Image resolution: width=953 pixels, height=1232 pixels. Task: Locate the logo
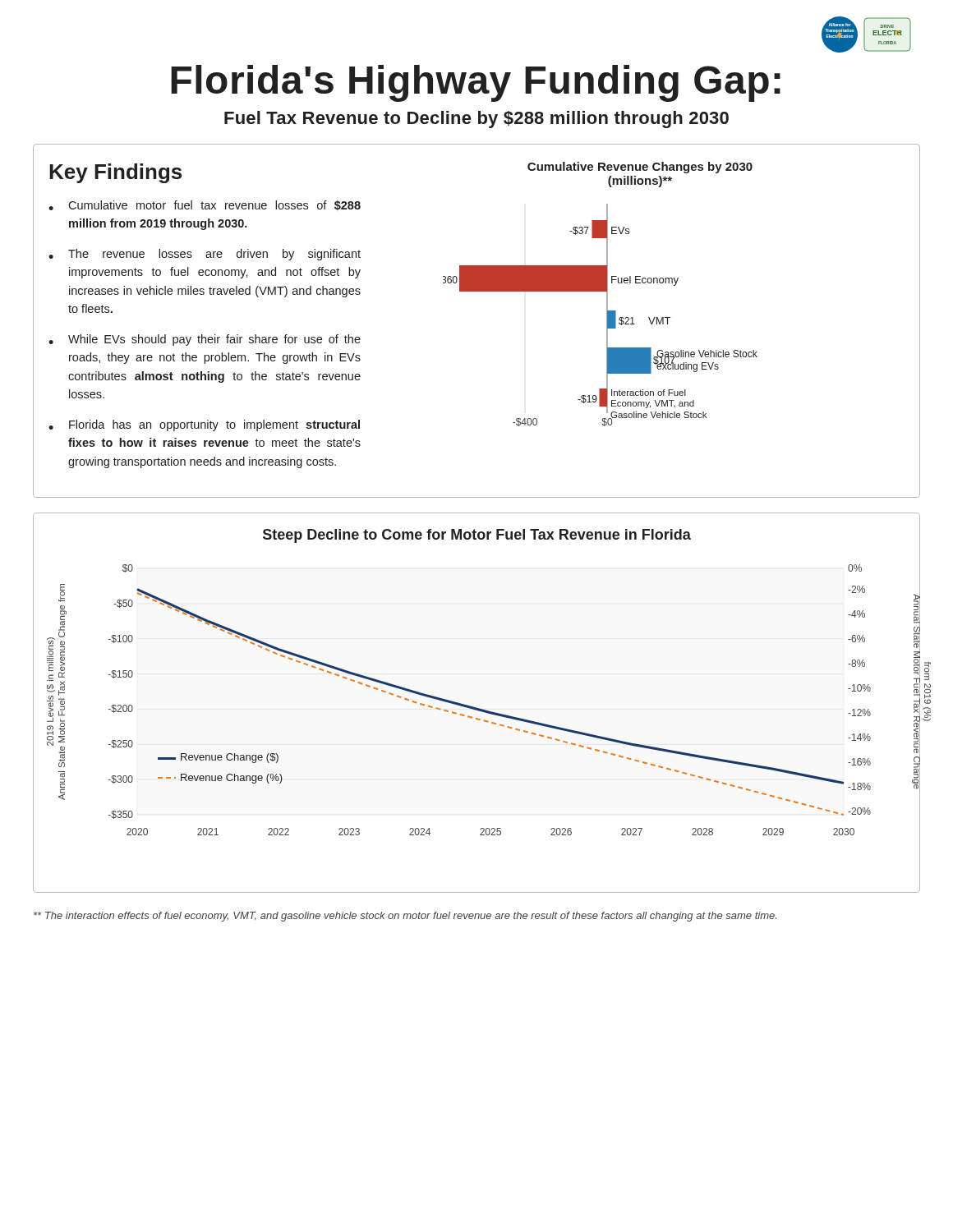867,34
